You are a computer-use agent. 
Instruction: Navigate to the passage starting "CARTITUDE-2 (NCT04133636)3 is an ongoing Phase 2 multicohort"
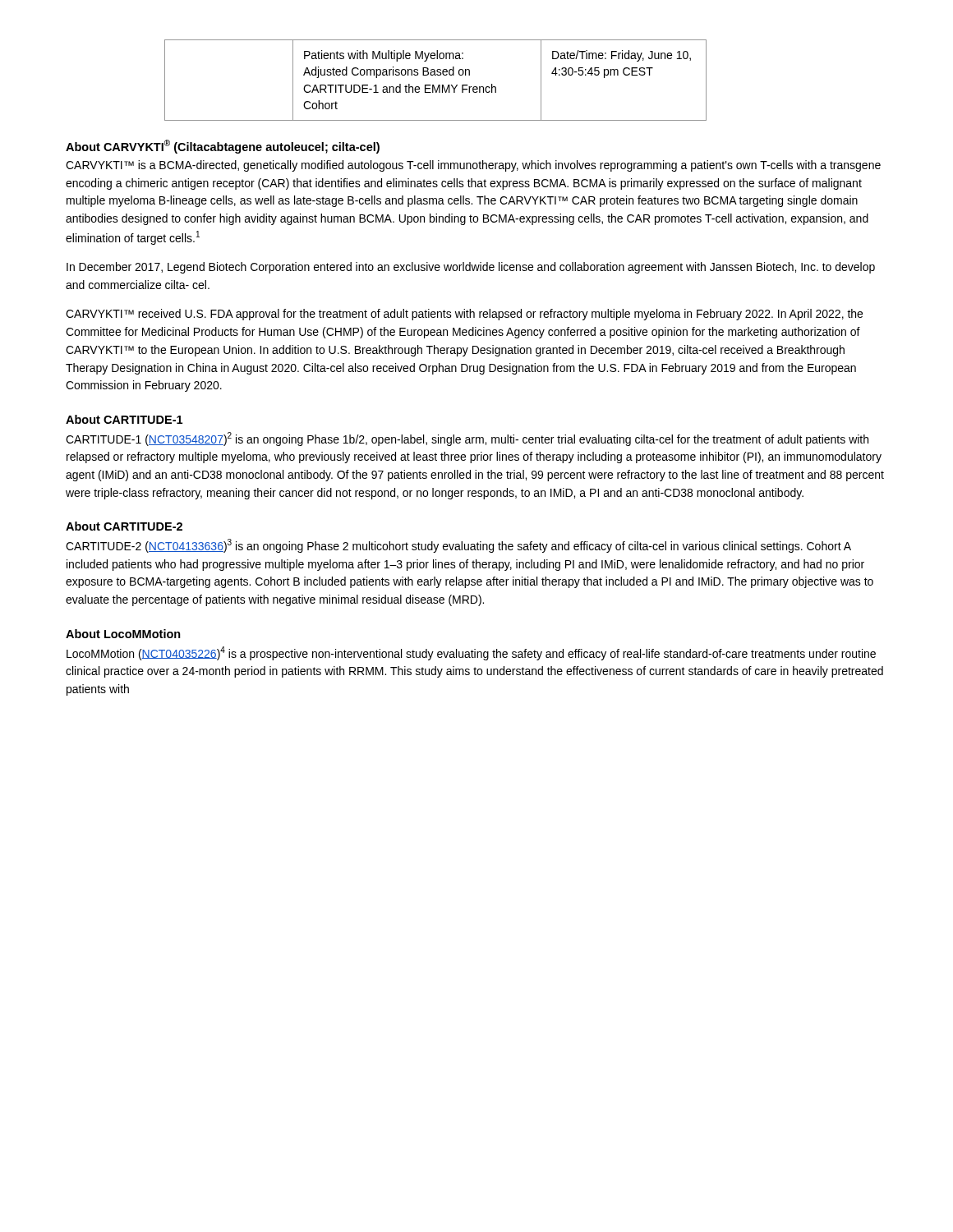pyautogui.click(x=470, y=572)
